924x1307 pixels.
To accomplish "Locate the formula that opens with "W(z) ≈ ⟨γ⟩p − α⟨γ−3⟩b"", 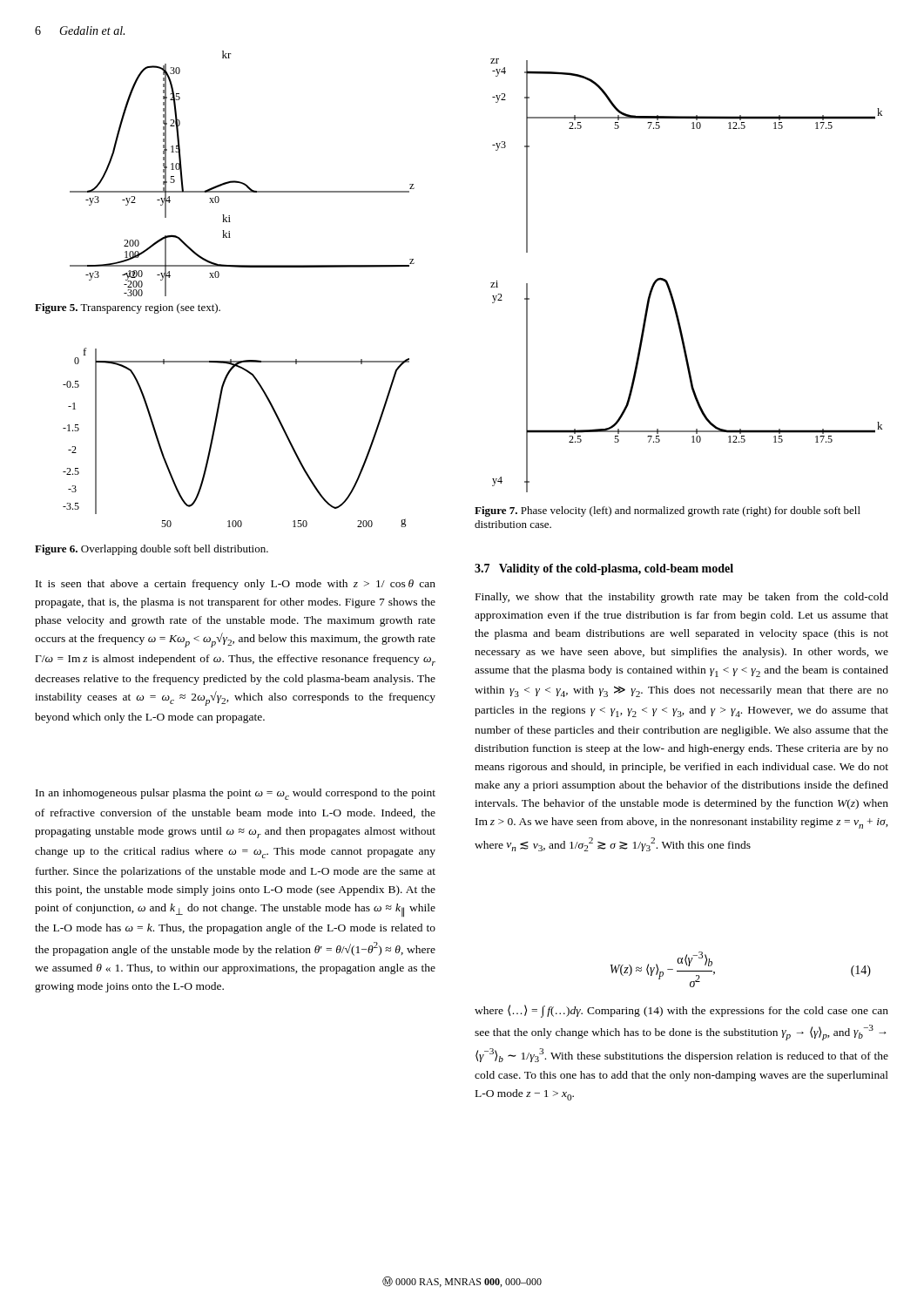I will click(x=673, y=970).
